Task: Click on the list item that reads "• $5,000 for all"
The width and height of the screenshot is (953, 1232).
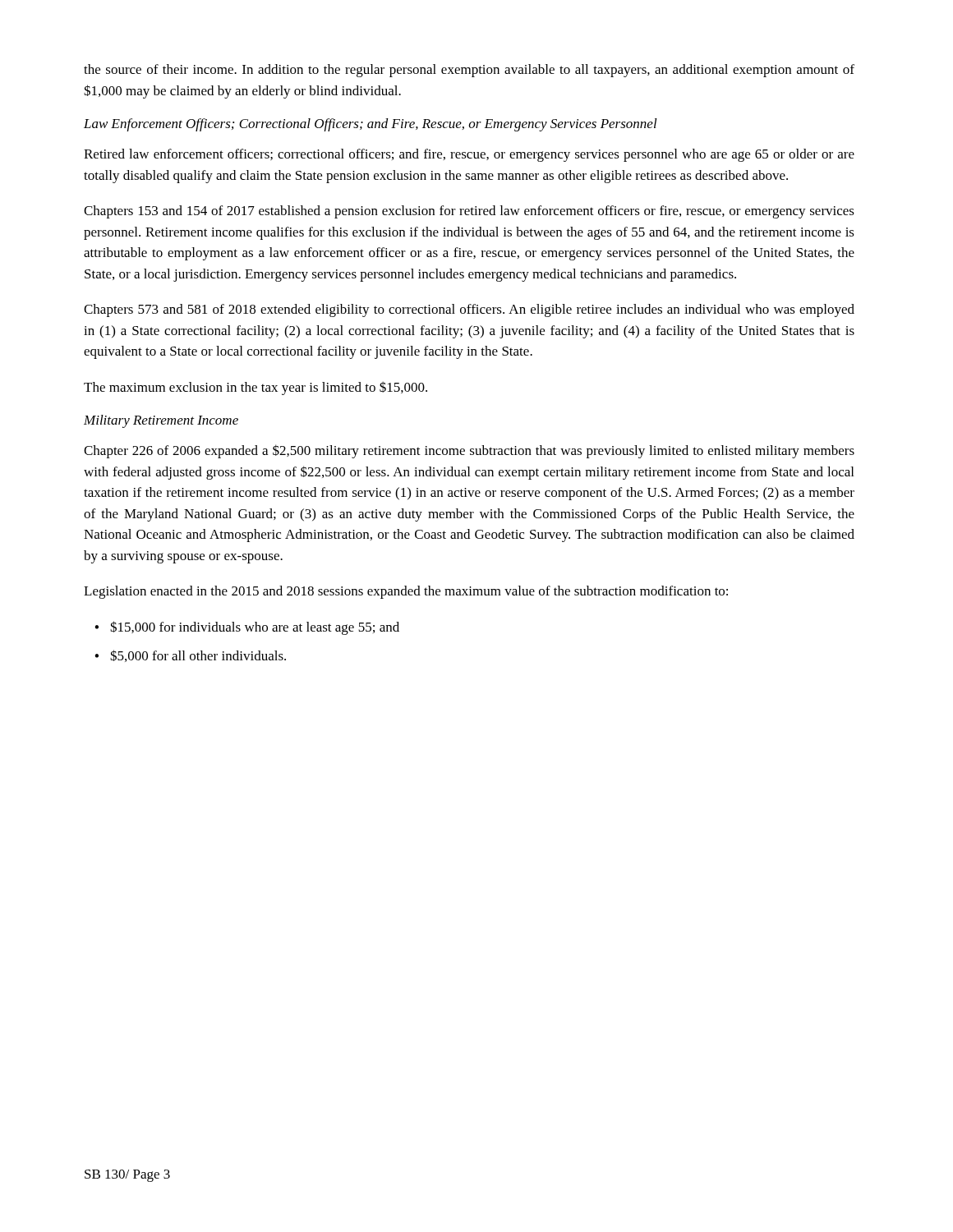Action: [190, 656]
